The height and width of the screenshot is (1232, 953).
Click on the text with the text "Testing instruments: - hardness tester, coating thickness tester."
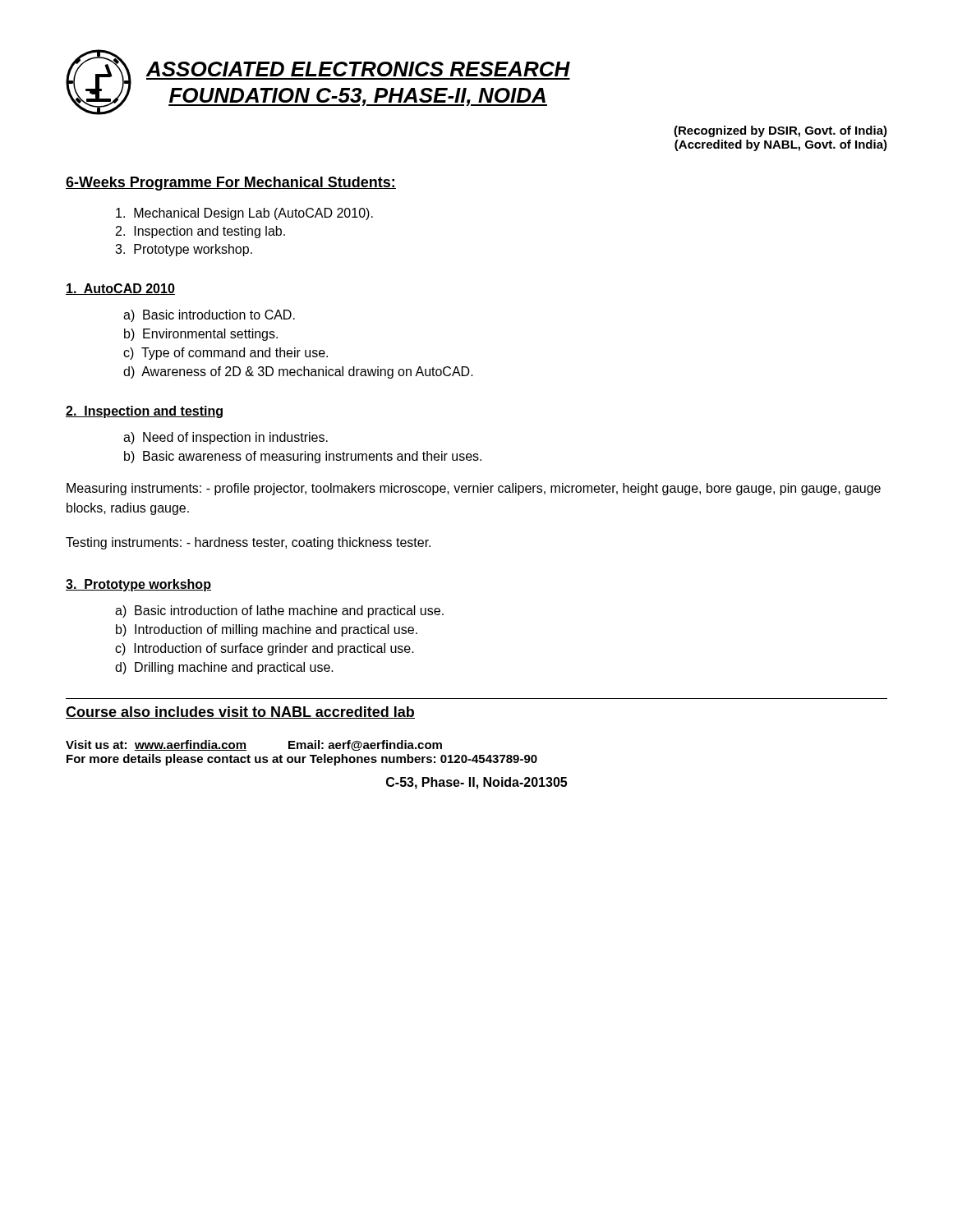pos(249,543)
